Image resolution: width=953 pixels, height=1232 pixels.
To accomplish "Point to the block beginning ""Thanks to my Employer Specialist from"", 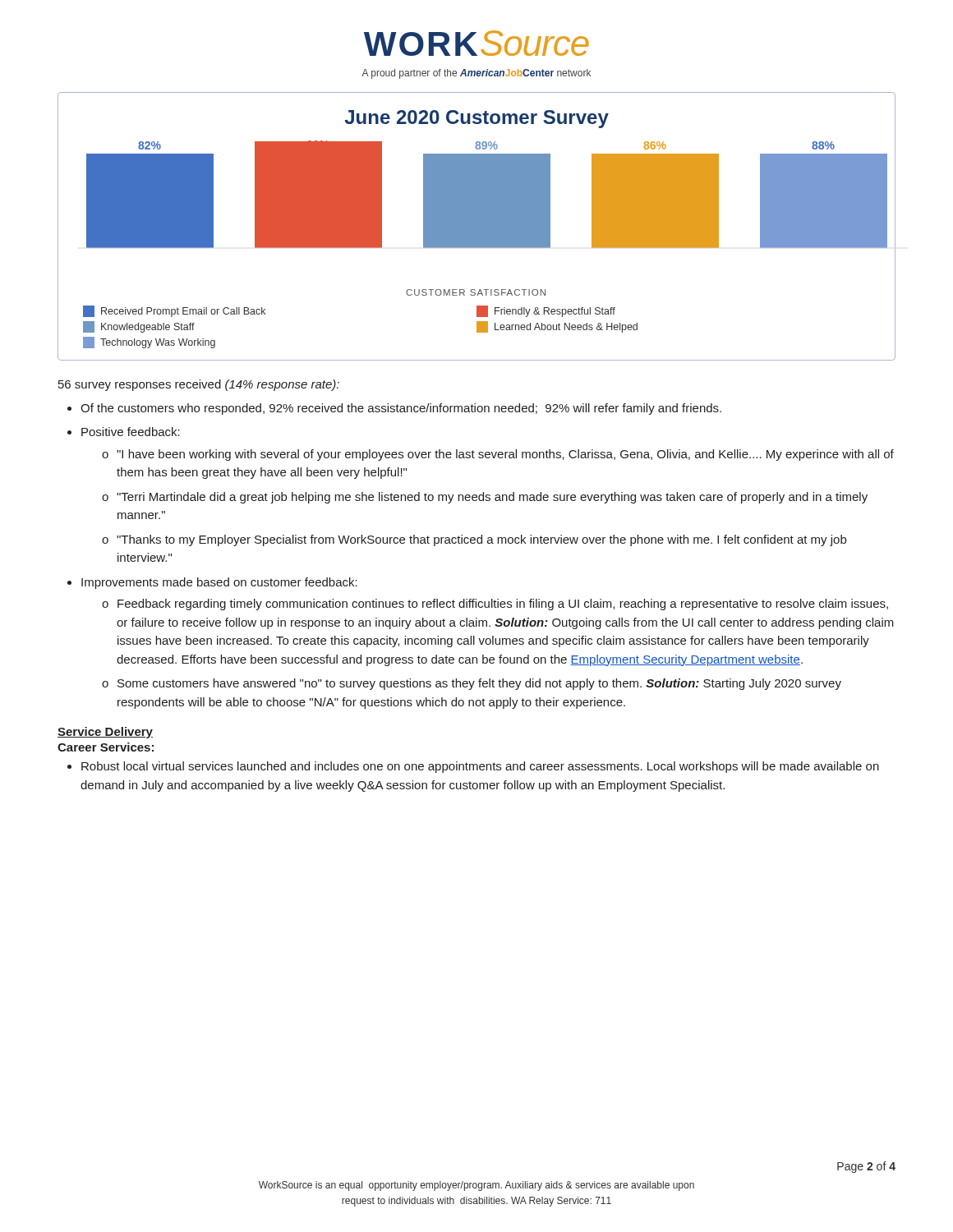I will [x=482, y=548].
